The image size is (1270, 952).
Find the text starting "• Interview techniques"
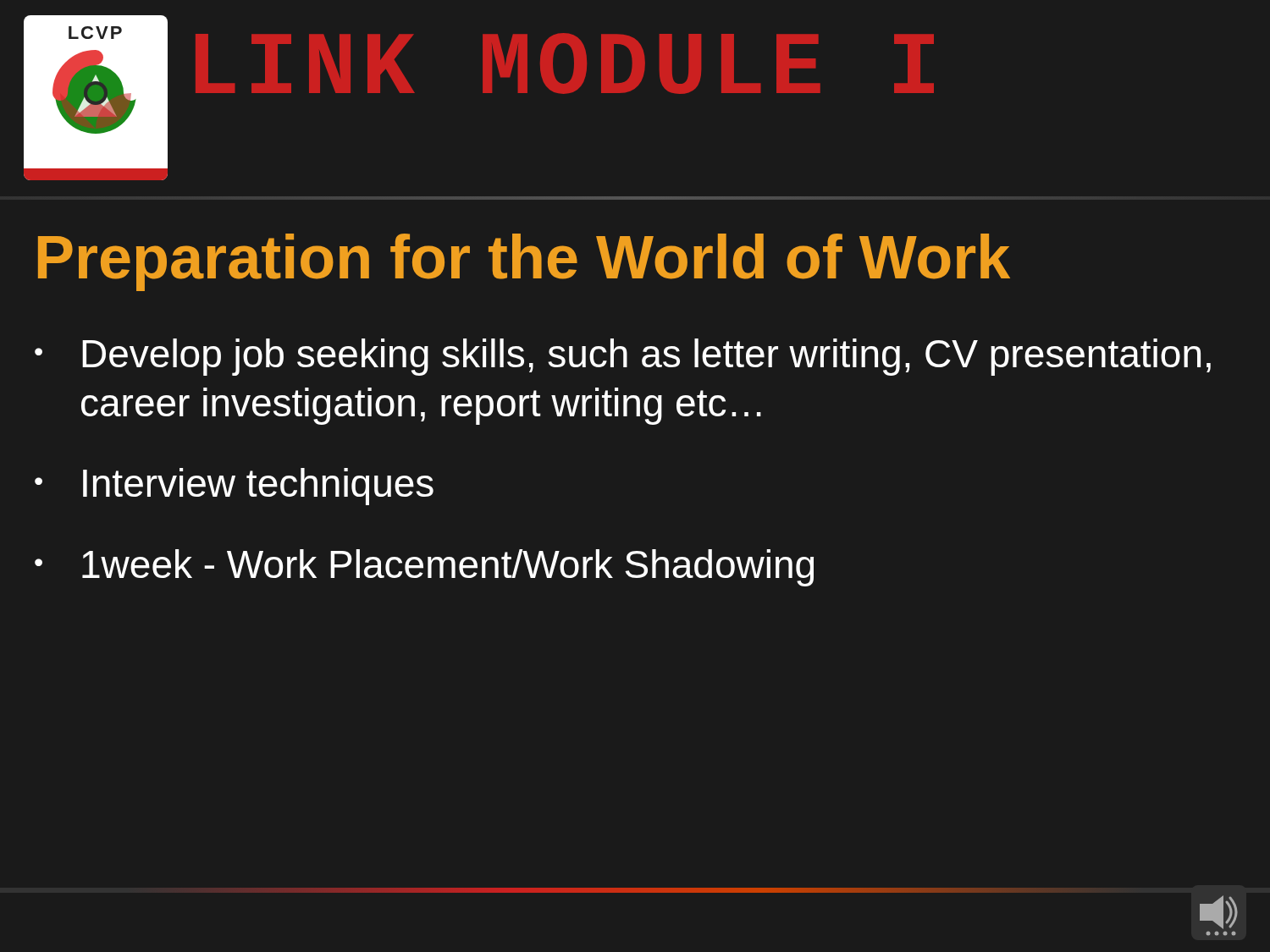coord(234,484)
